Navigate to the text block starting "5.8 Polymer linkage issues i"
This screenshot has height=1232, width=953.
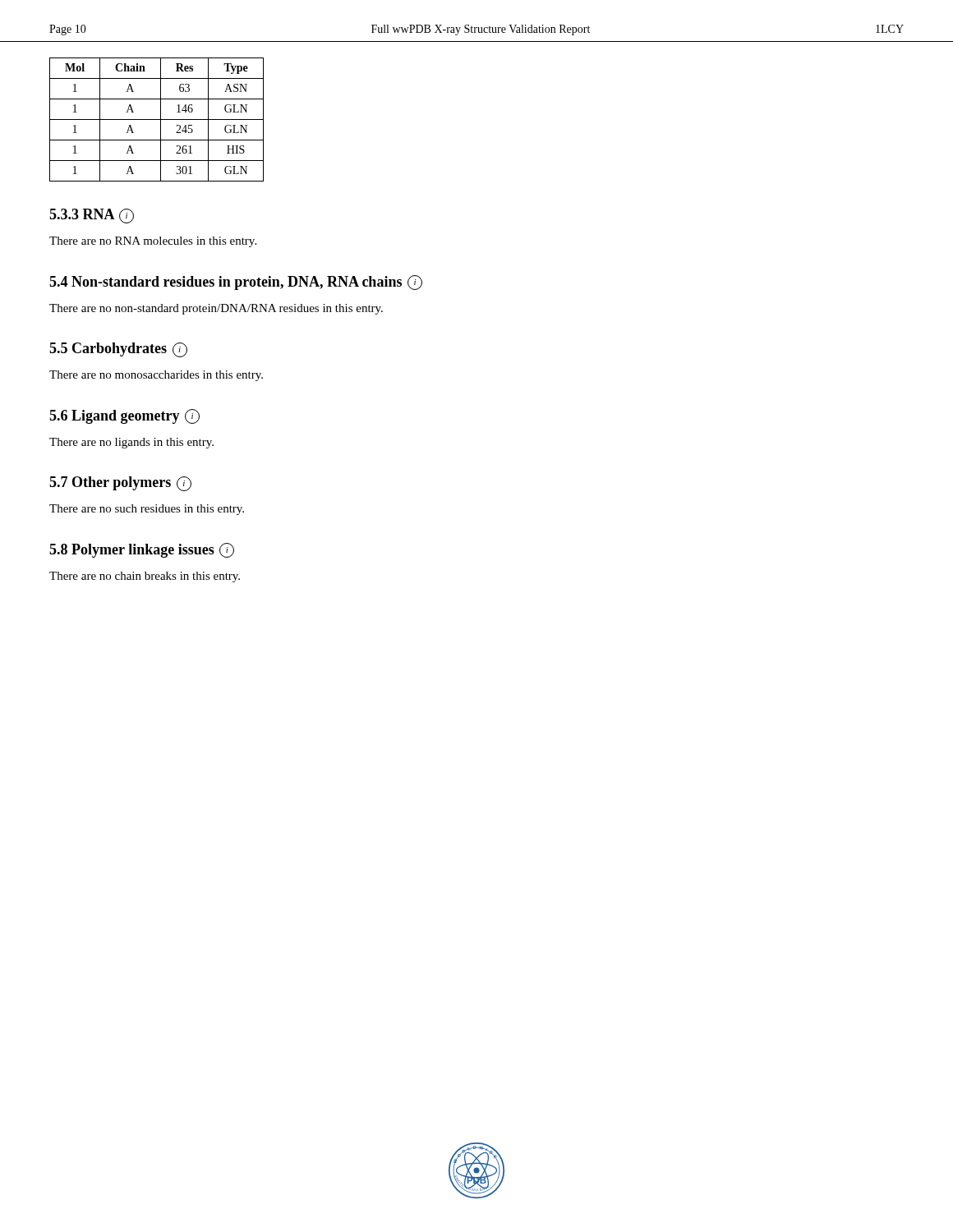[142, 549]
